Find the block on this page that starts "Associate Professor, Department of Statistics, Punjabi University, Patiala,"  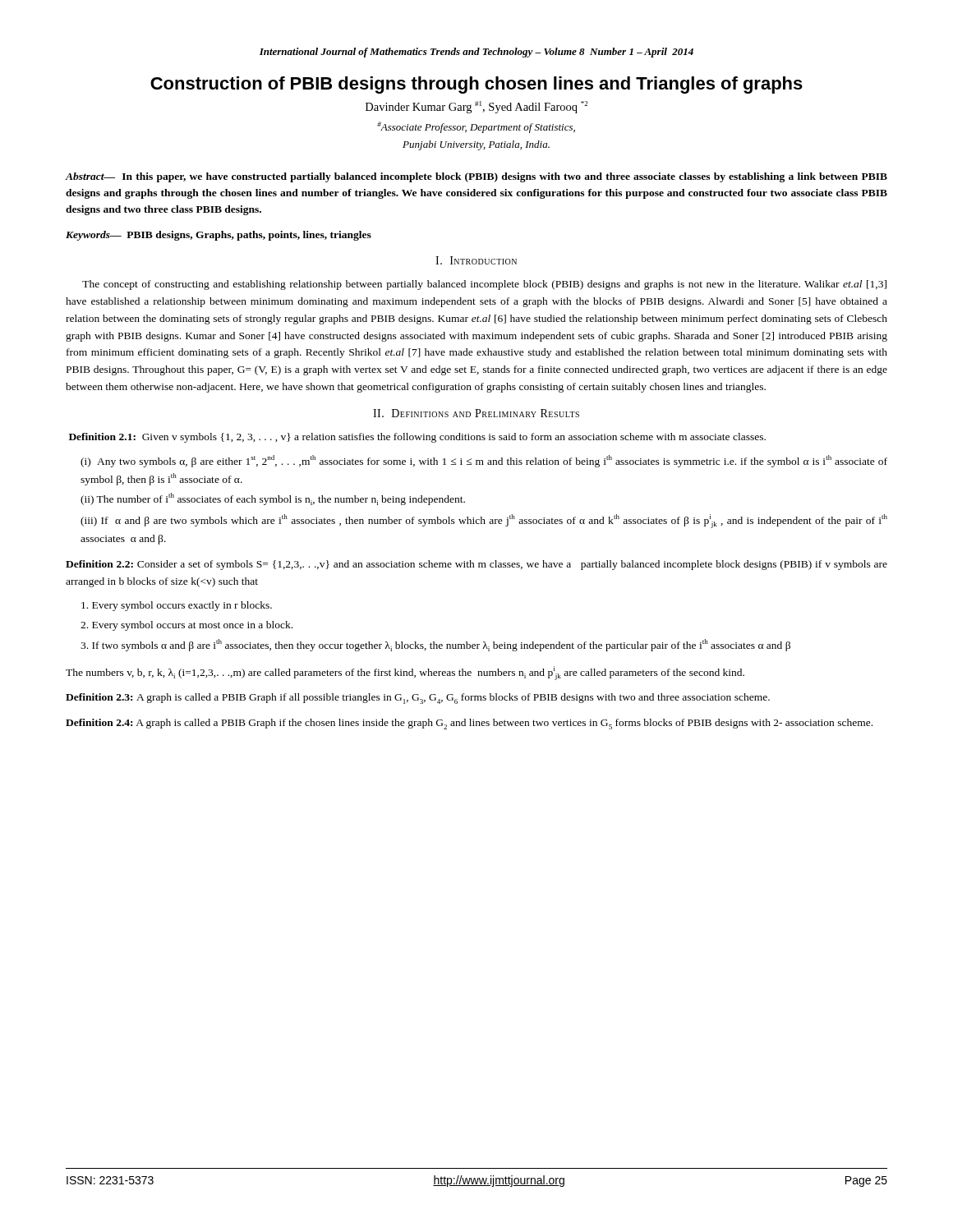point(476,135)
